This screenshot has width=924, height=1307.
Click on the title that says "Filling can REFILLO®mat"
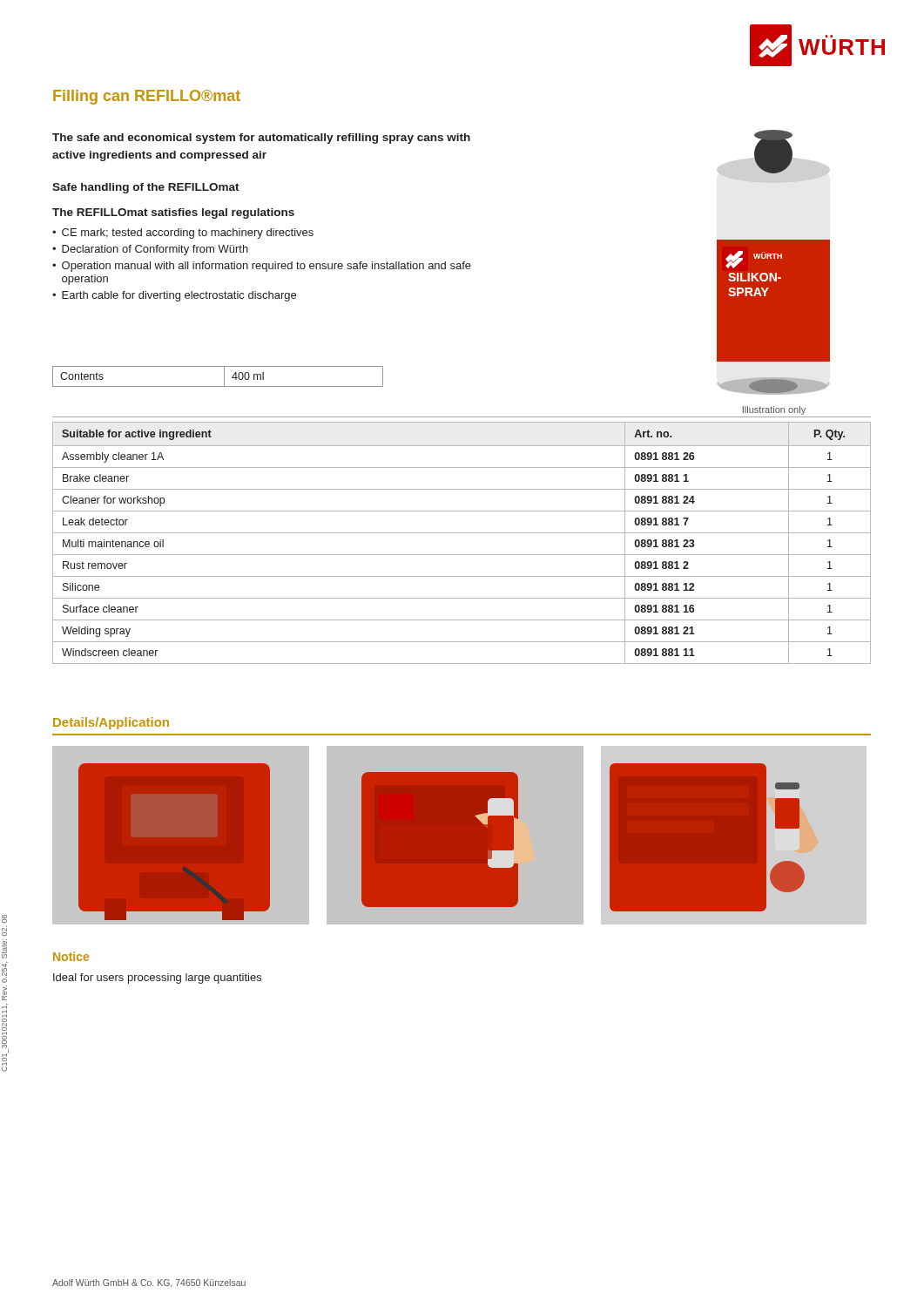click(146, 96)
